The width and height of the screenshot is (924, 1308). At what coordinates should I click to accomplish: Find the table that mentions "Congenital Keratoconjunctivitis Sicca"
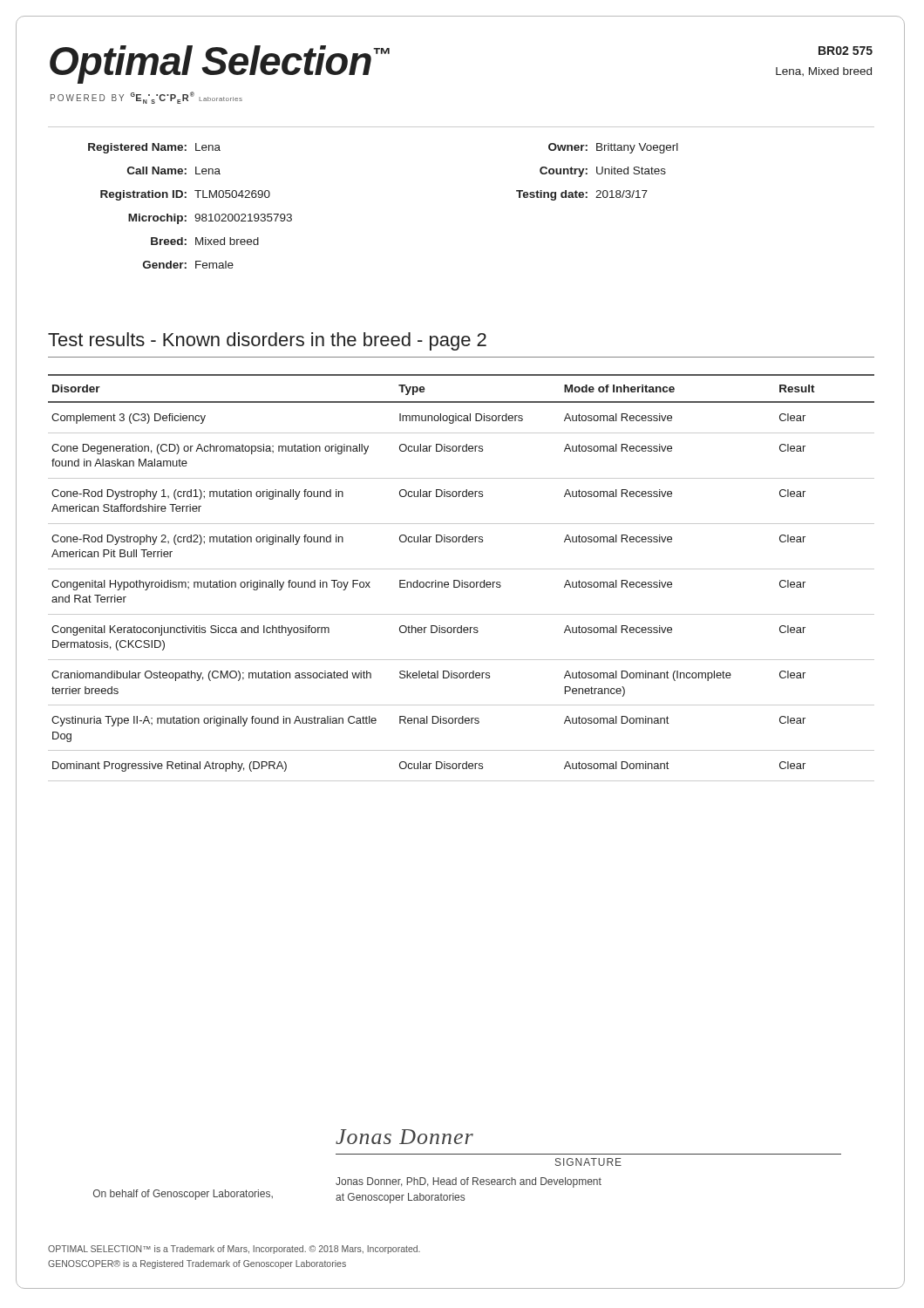click(x=461, y=578)
